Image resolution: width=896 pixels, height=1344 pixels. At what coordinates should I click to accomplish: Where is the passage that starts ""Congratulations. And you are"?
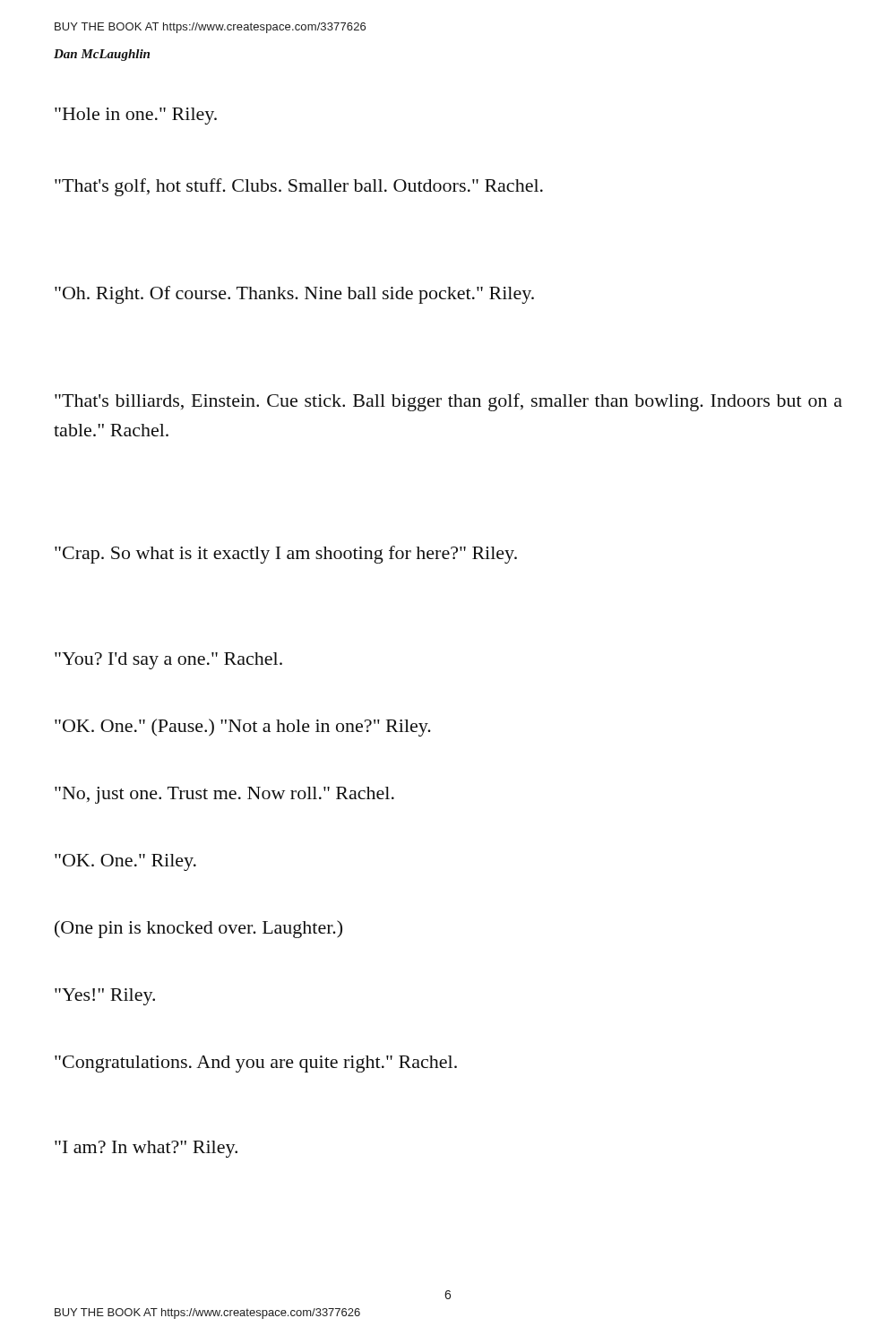pyautogui.click(x=256, y=1061)
